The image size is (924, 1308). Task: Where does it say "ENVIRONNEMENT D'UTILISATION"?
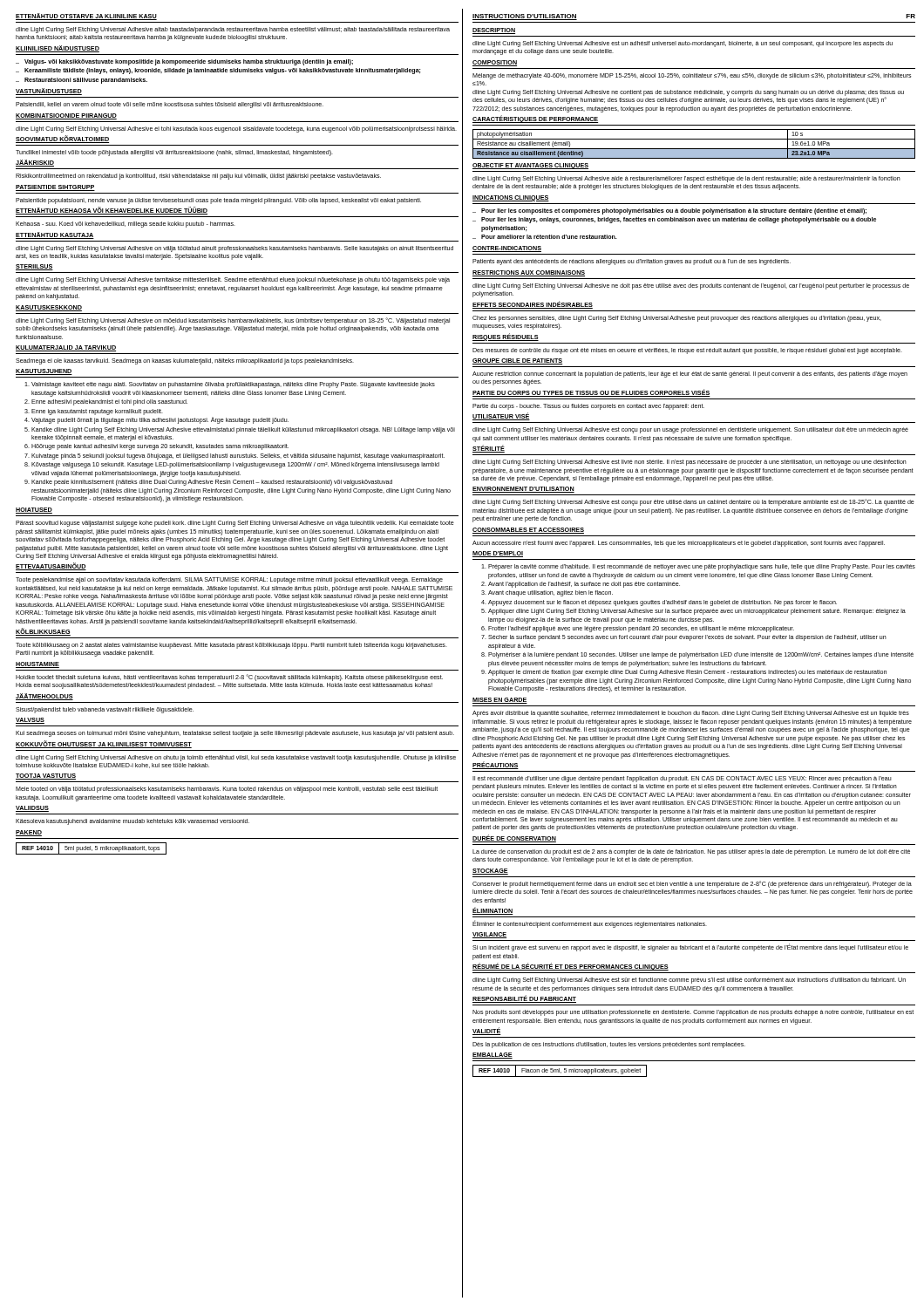694,490
